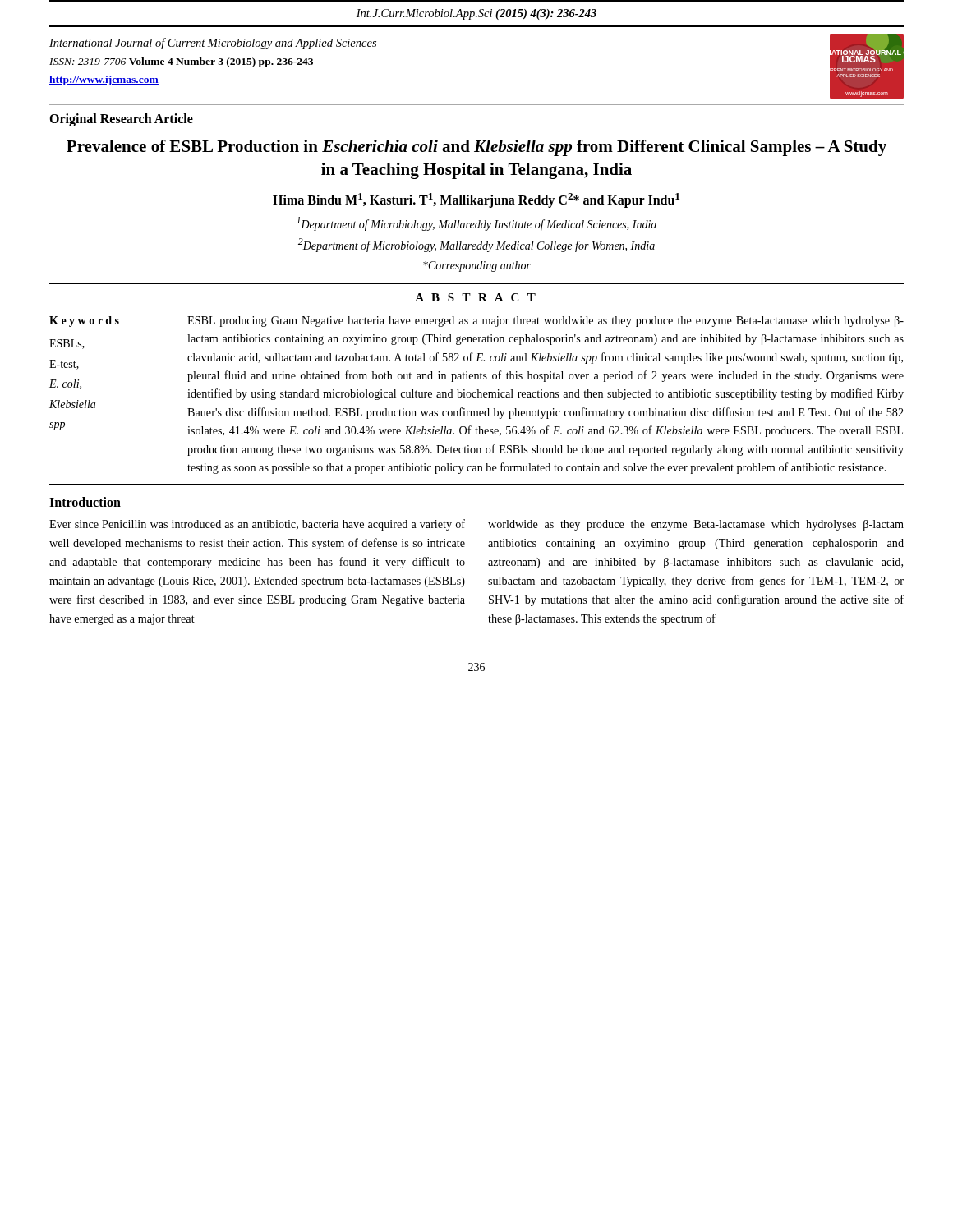Click on the logo

tap(867, 67)
